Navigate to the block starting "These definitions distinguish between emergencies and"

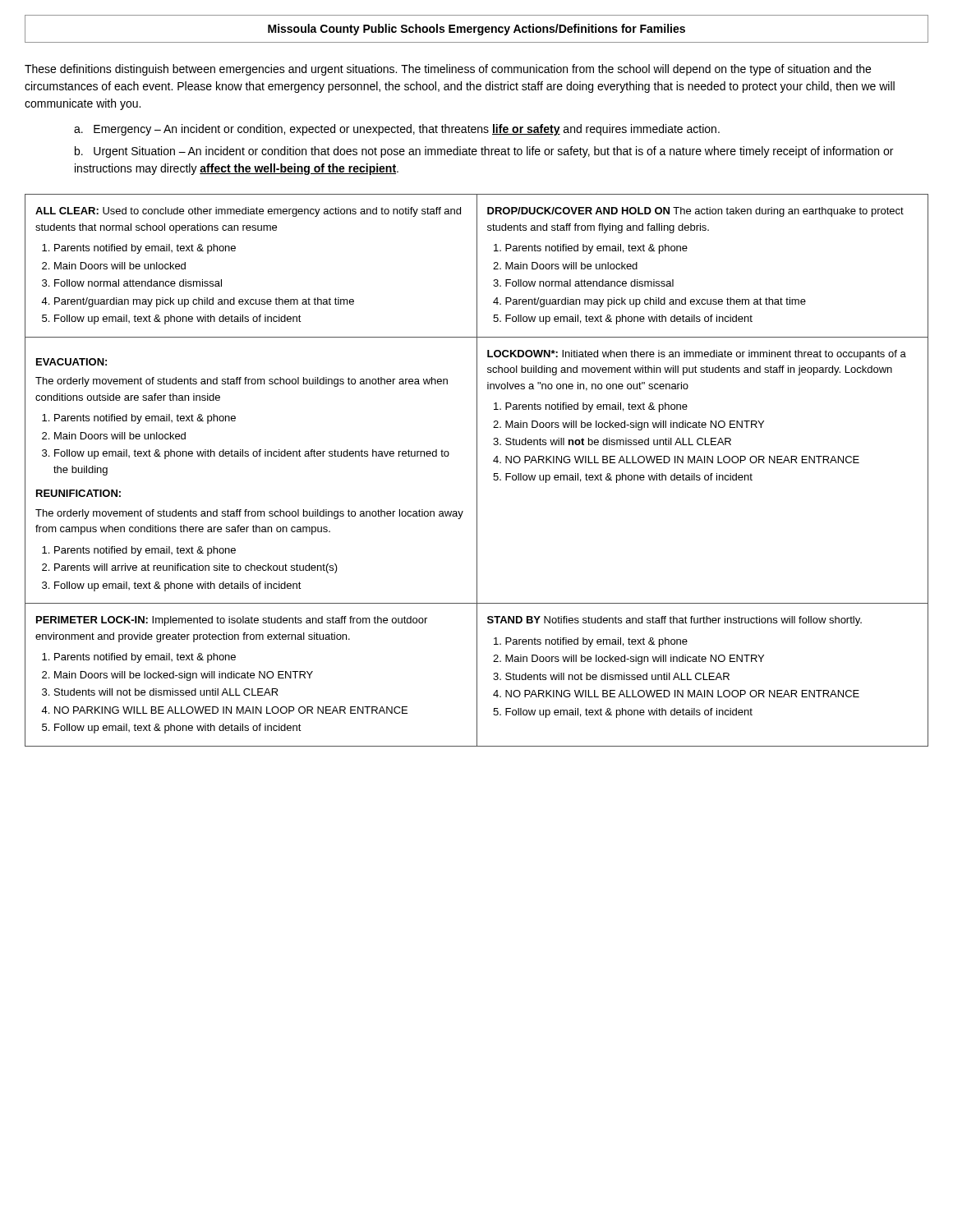pyautogui.click(x=460, y=86)
